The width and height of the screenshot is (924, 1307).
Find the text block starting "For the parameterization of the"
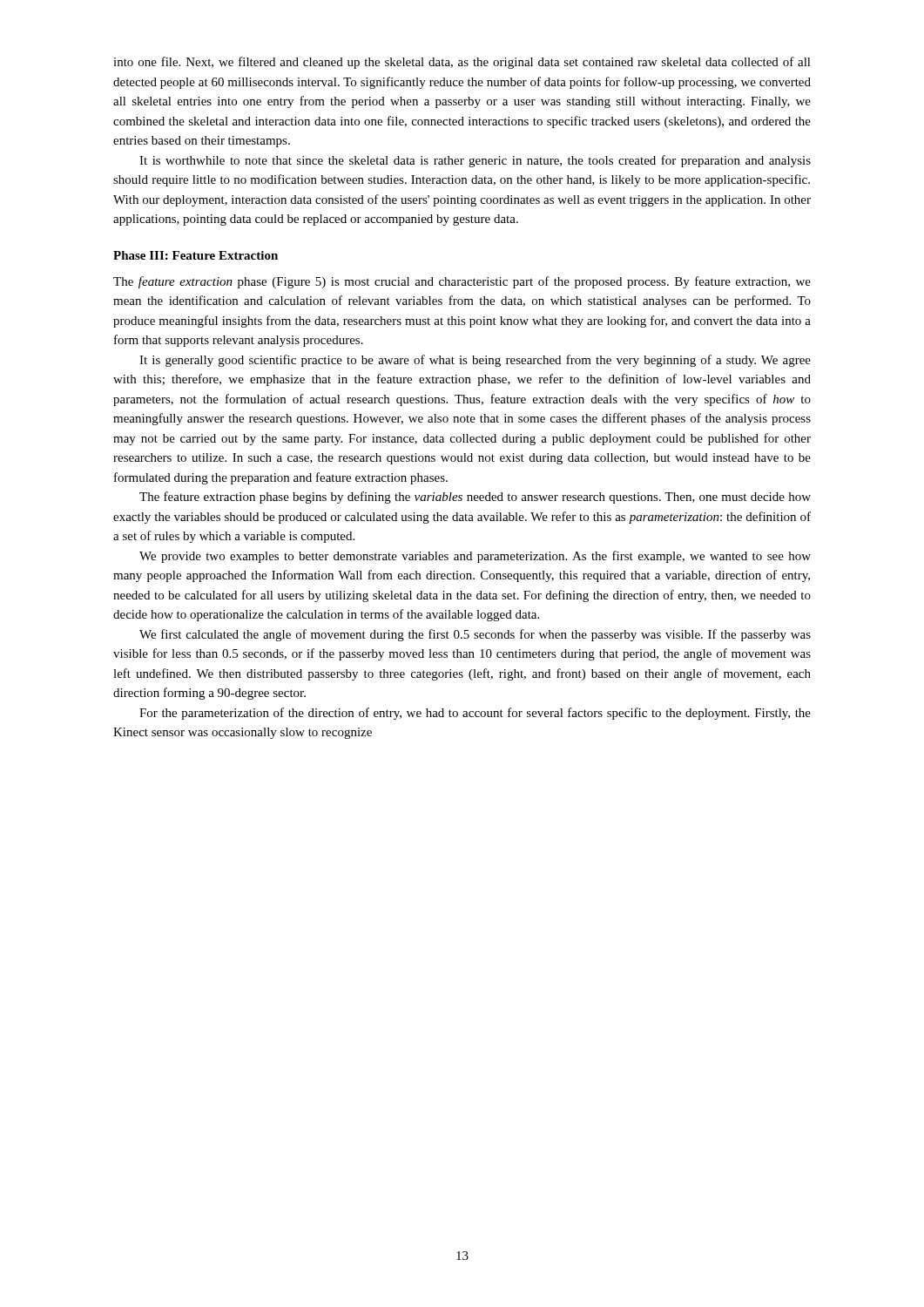click(462, 722)
